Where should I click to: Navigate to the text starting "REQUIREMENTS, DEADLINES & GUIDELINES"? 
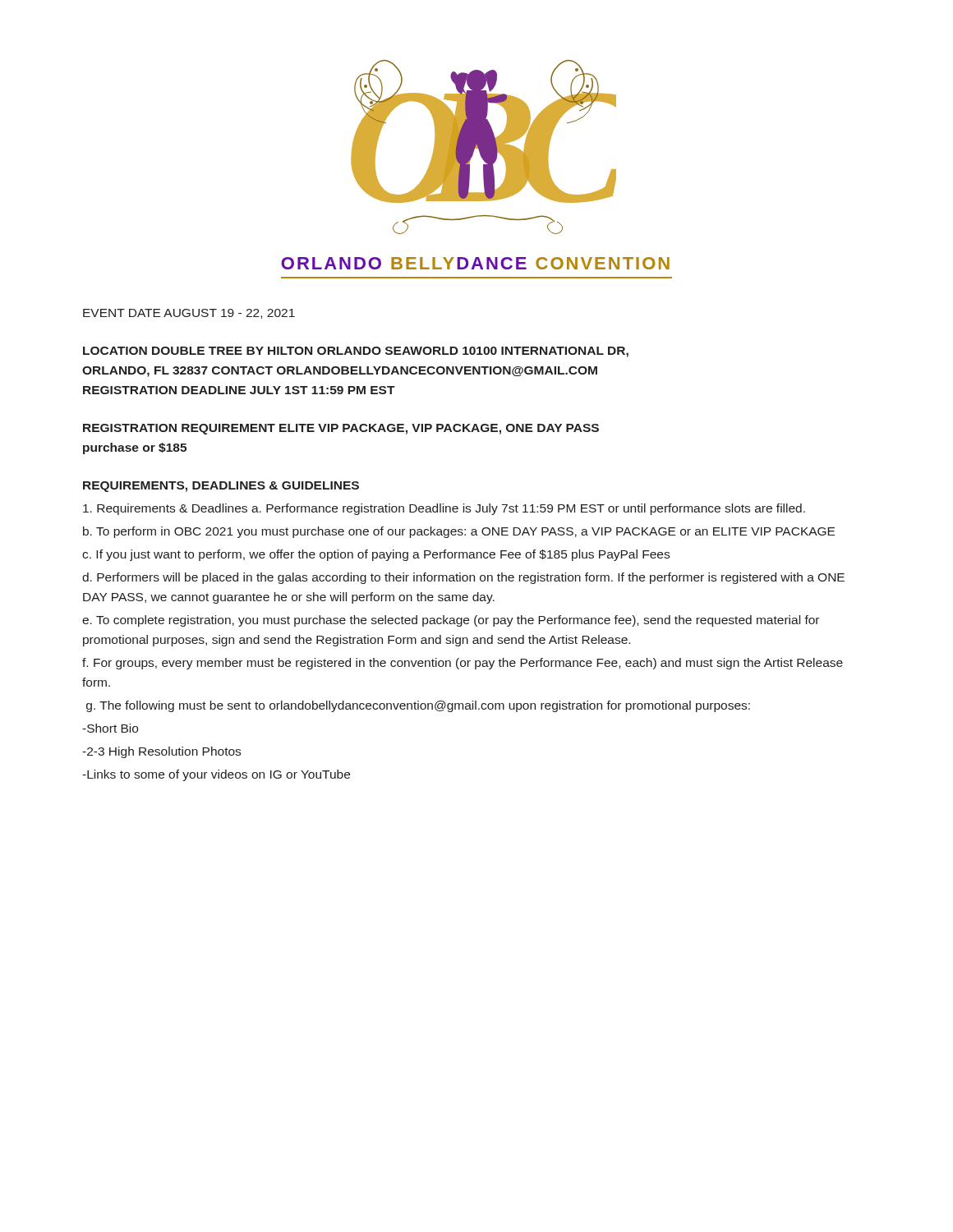tap(221, 487)
